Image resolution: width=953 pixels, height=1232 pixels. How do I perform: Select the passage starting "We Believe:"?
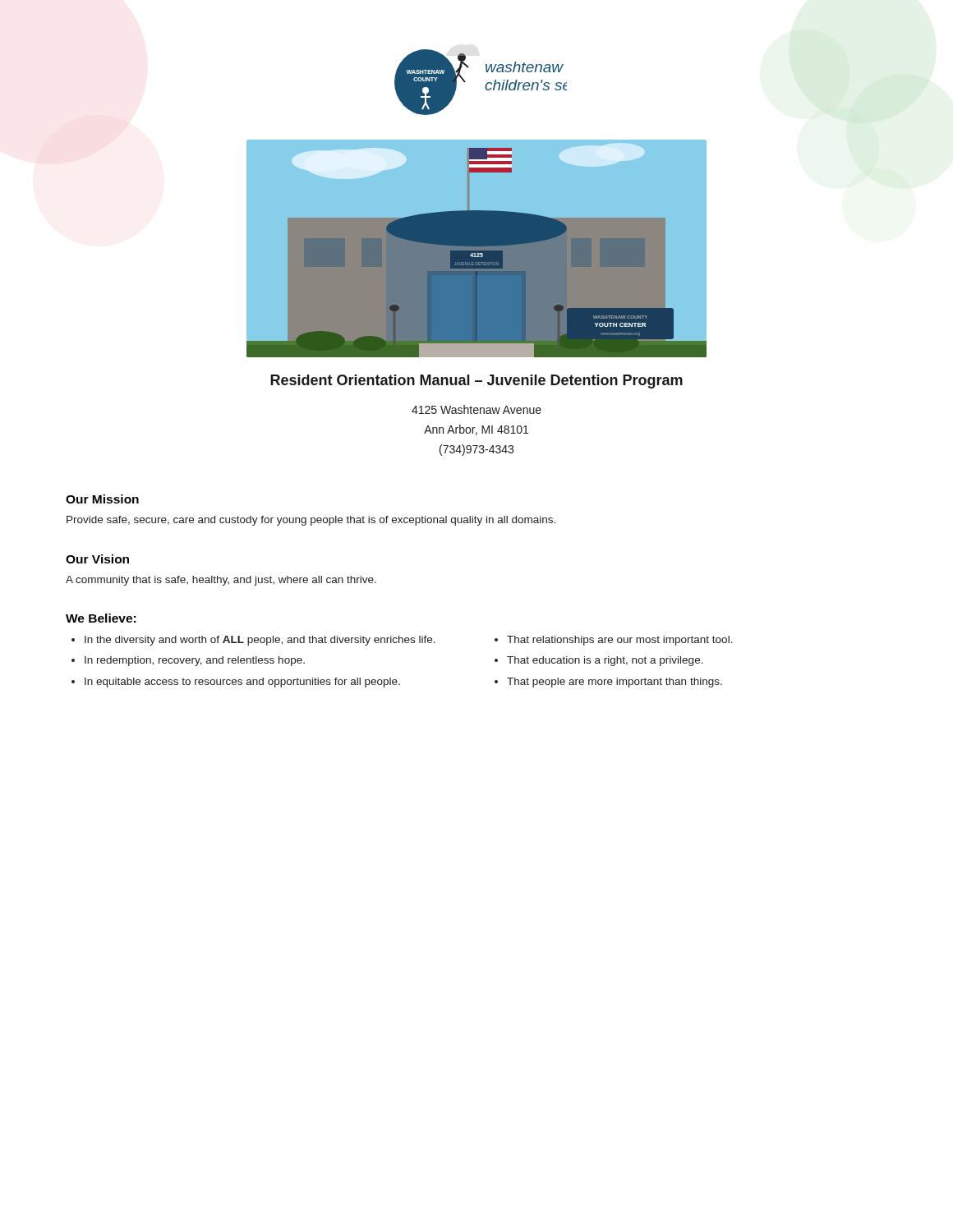101,618
